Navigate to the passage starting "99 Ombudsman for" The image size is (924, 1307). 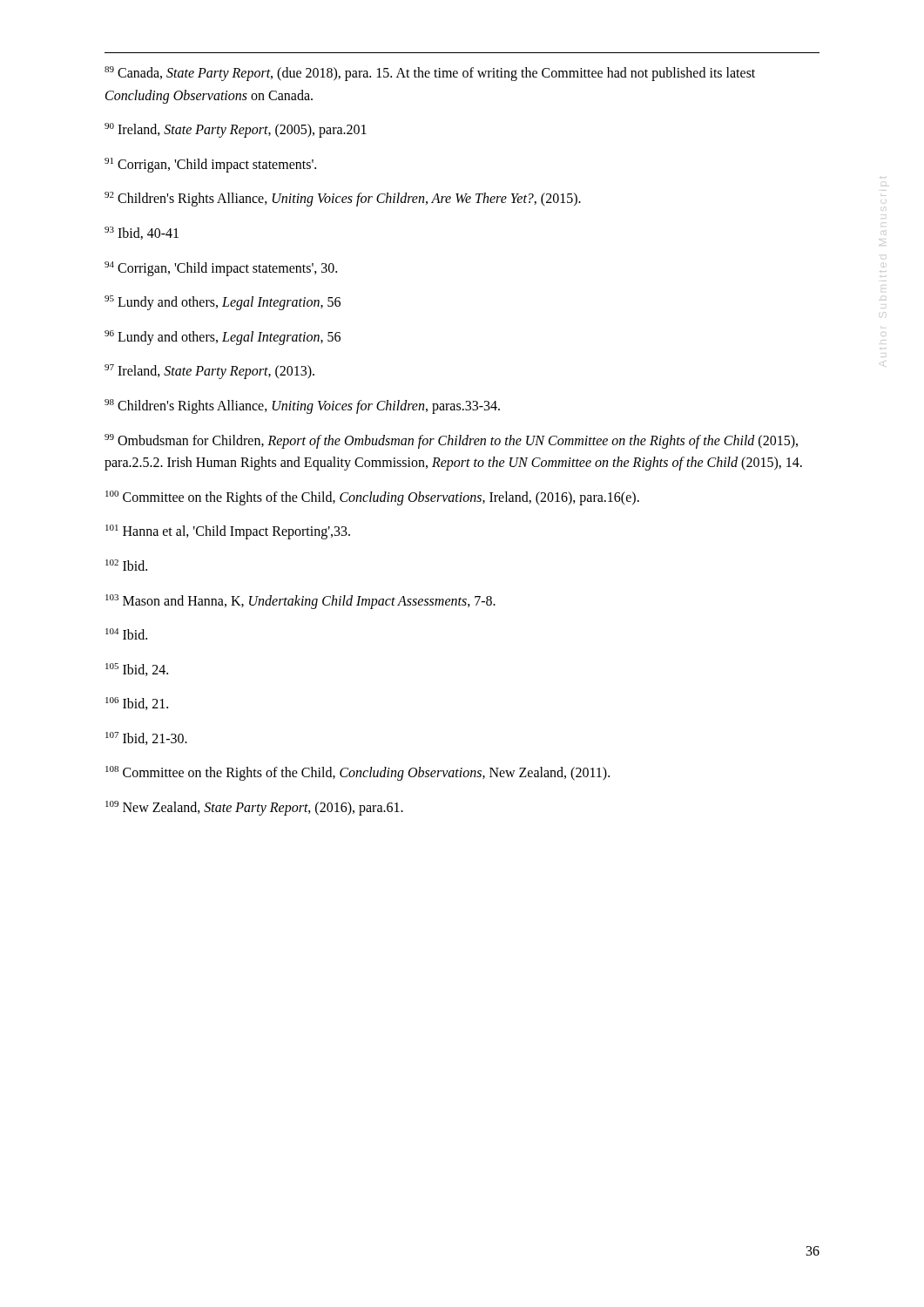pyautogui.click(x=462, y=452)
